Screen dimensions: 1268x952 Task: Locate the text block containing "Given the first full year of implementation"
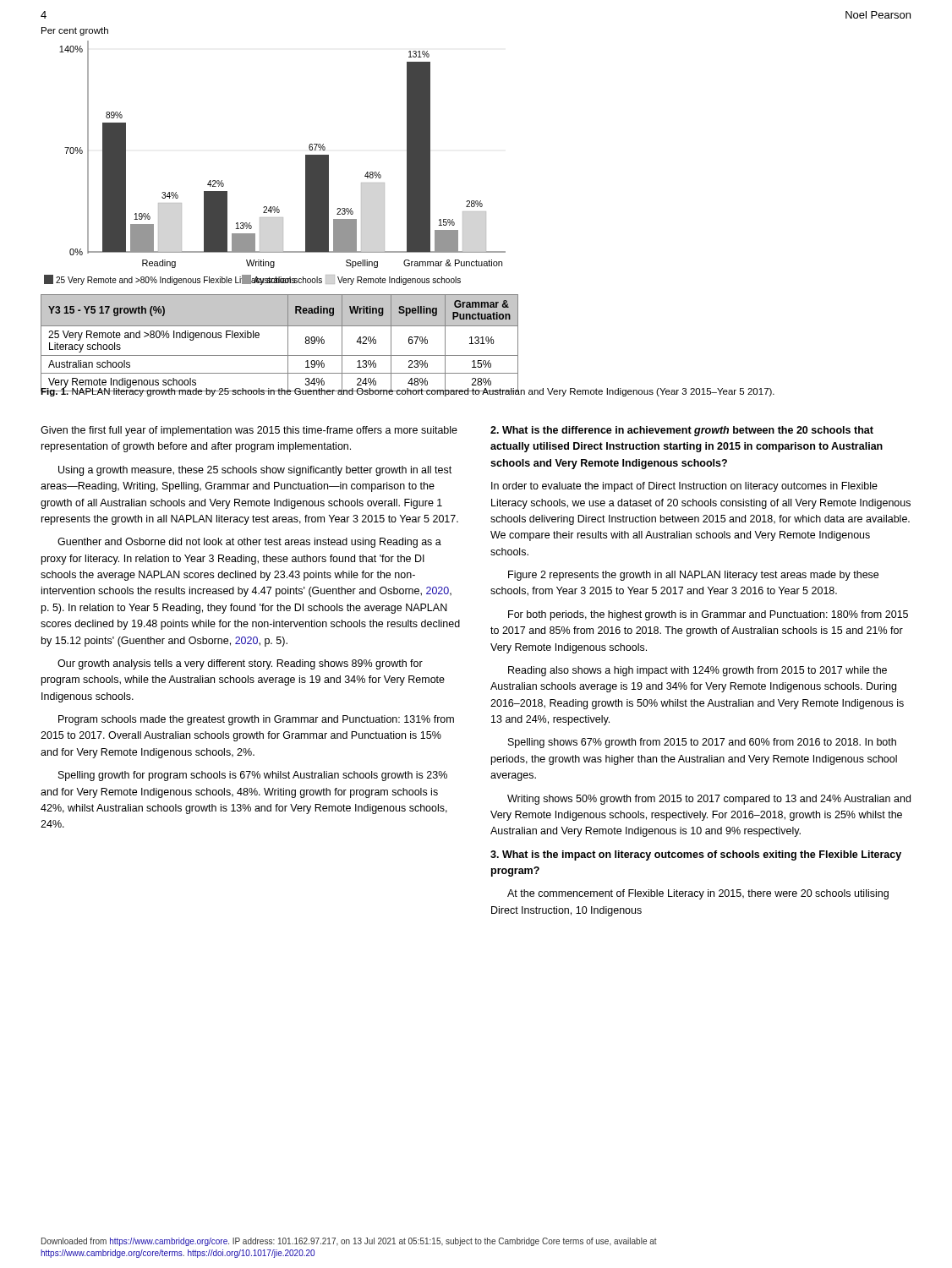pos(251,628)
